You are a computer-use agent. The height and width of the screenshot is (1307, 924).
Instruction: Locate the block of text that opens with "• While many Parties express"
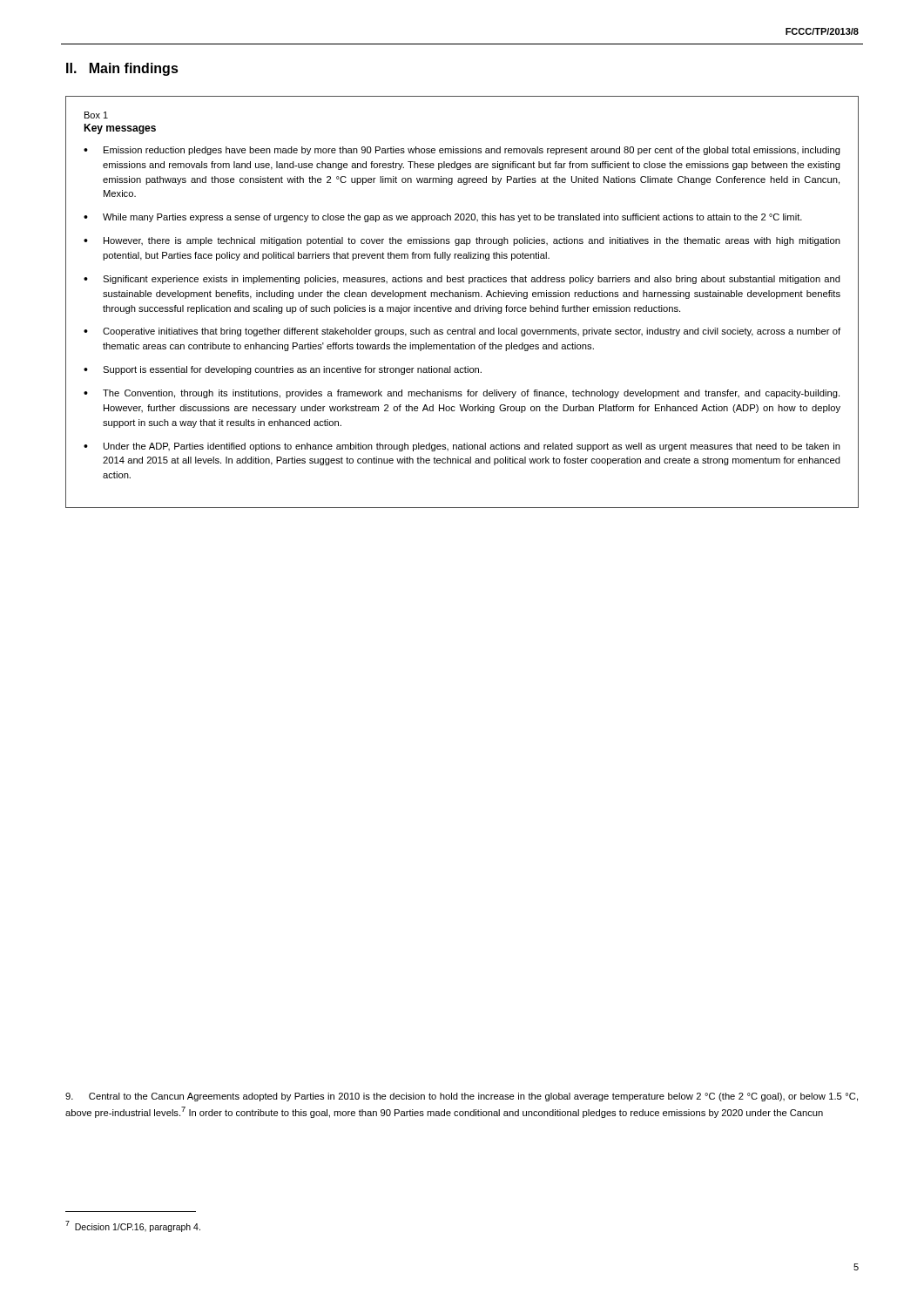[462, 218]
